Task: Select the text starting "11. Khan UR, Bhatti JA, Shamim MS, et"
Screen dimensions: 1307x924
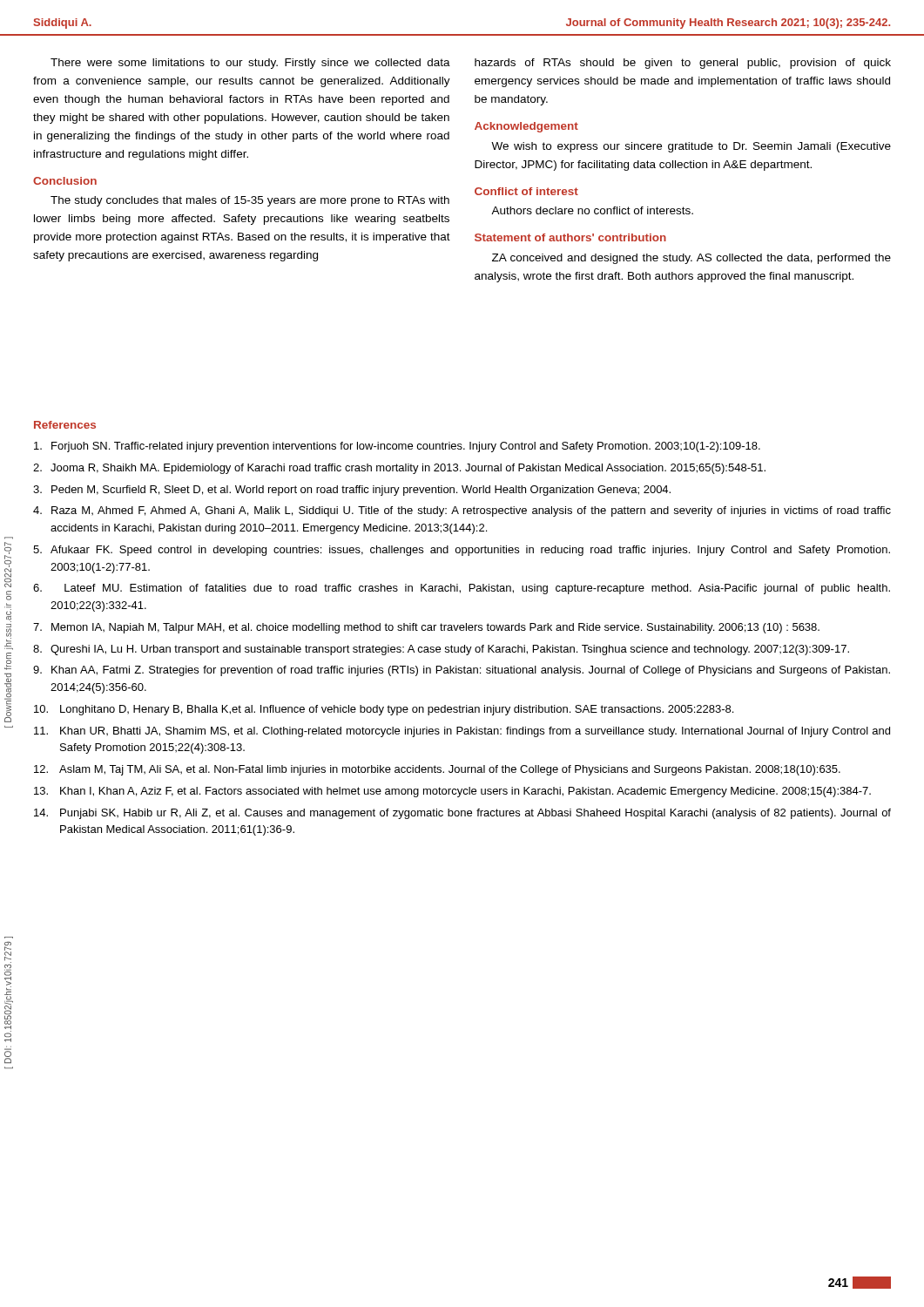Action: point(462,739)
